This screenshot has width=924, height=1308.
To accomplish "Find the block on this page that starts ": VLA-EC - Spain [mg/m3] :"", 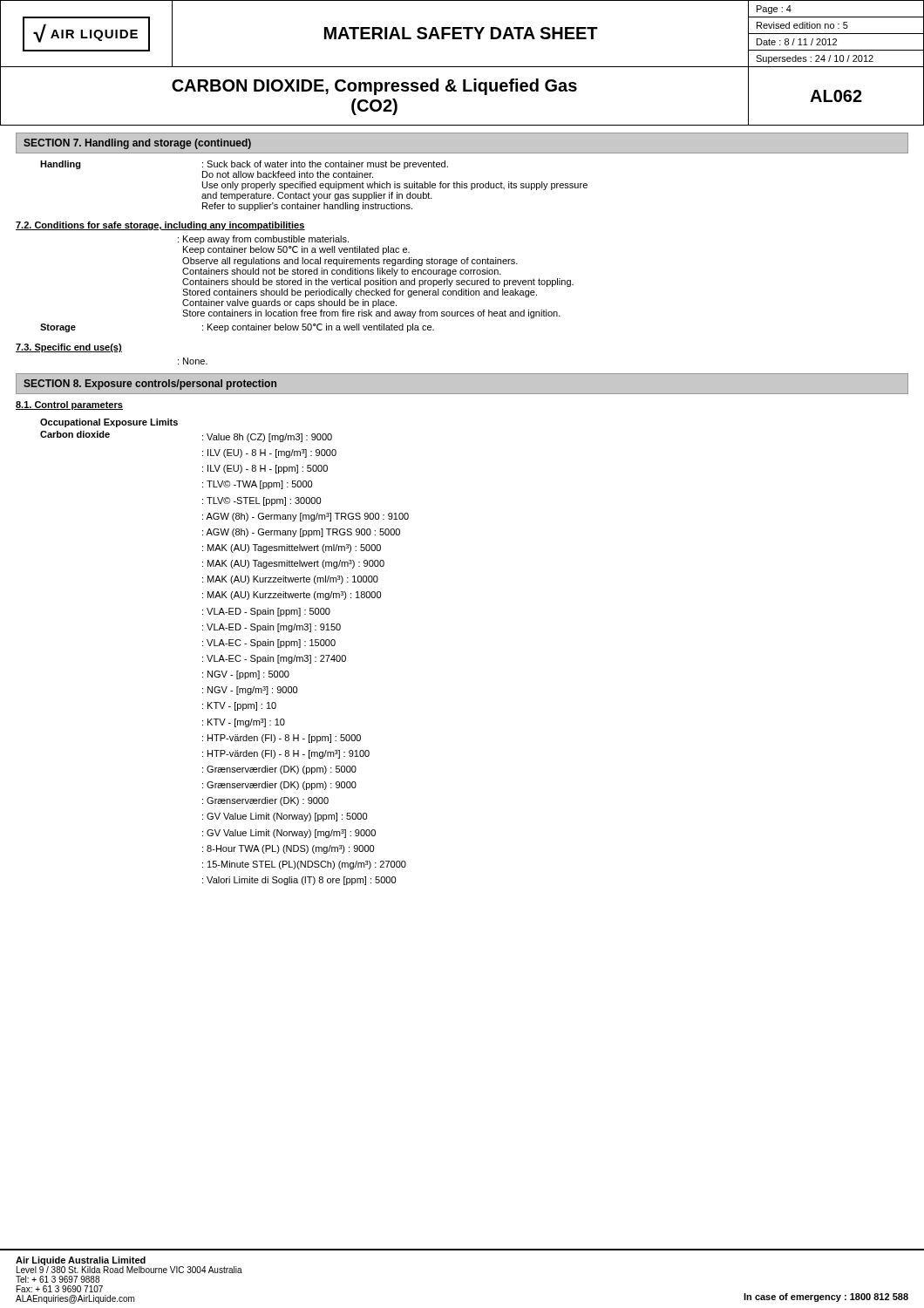I will (x=274, y=658).
